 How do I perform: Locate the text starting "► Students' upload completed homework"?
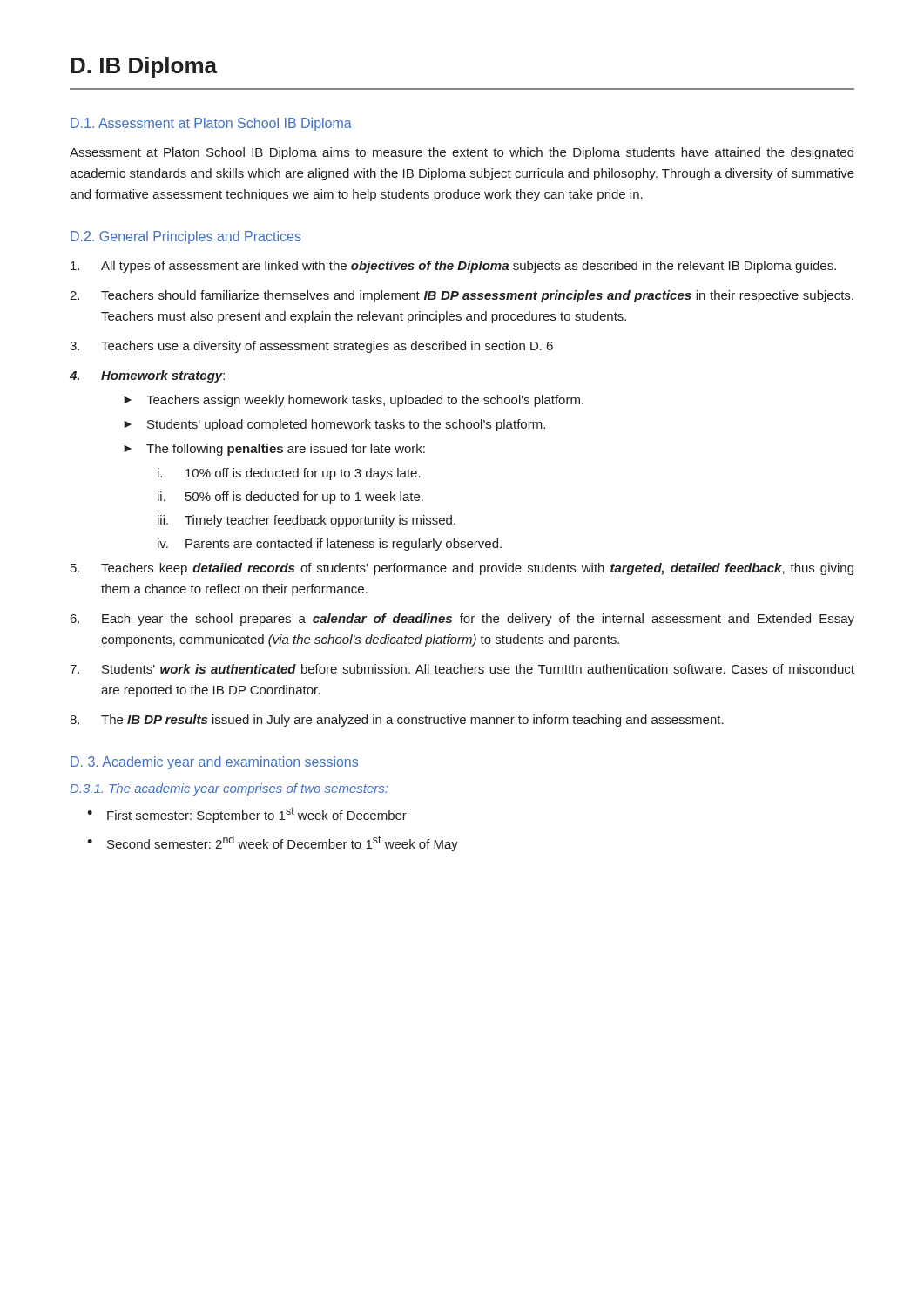pyautogui.click(x=334, y=424)
